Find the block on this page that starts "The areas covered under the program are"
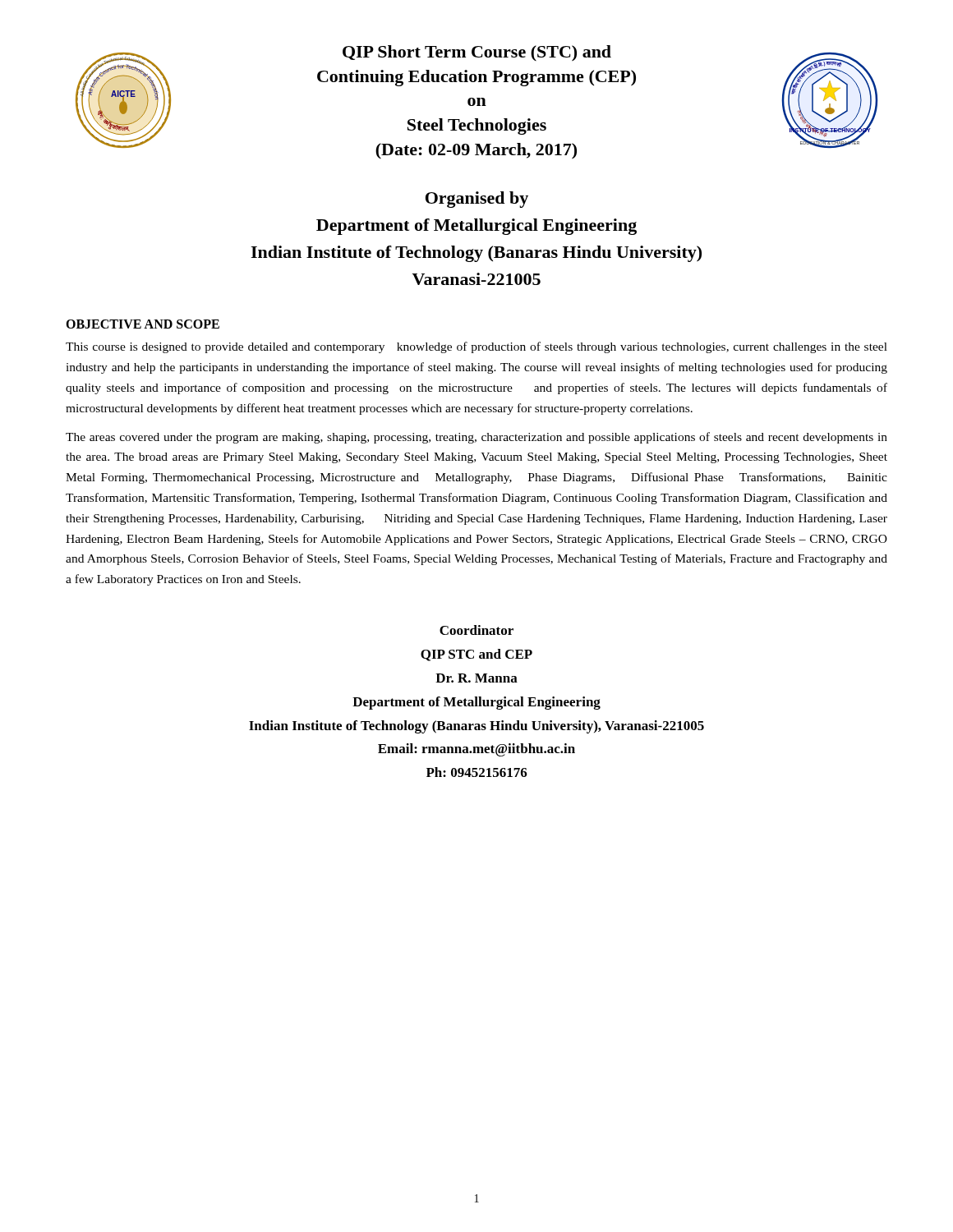Viewport: 953px width, 1232px height. click(476, 508)
